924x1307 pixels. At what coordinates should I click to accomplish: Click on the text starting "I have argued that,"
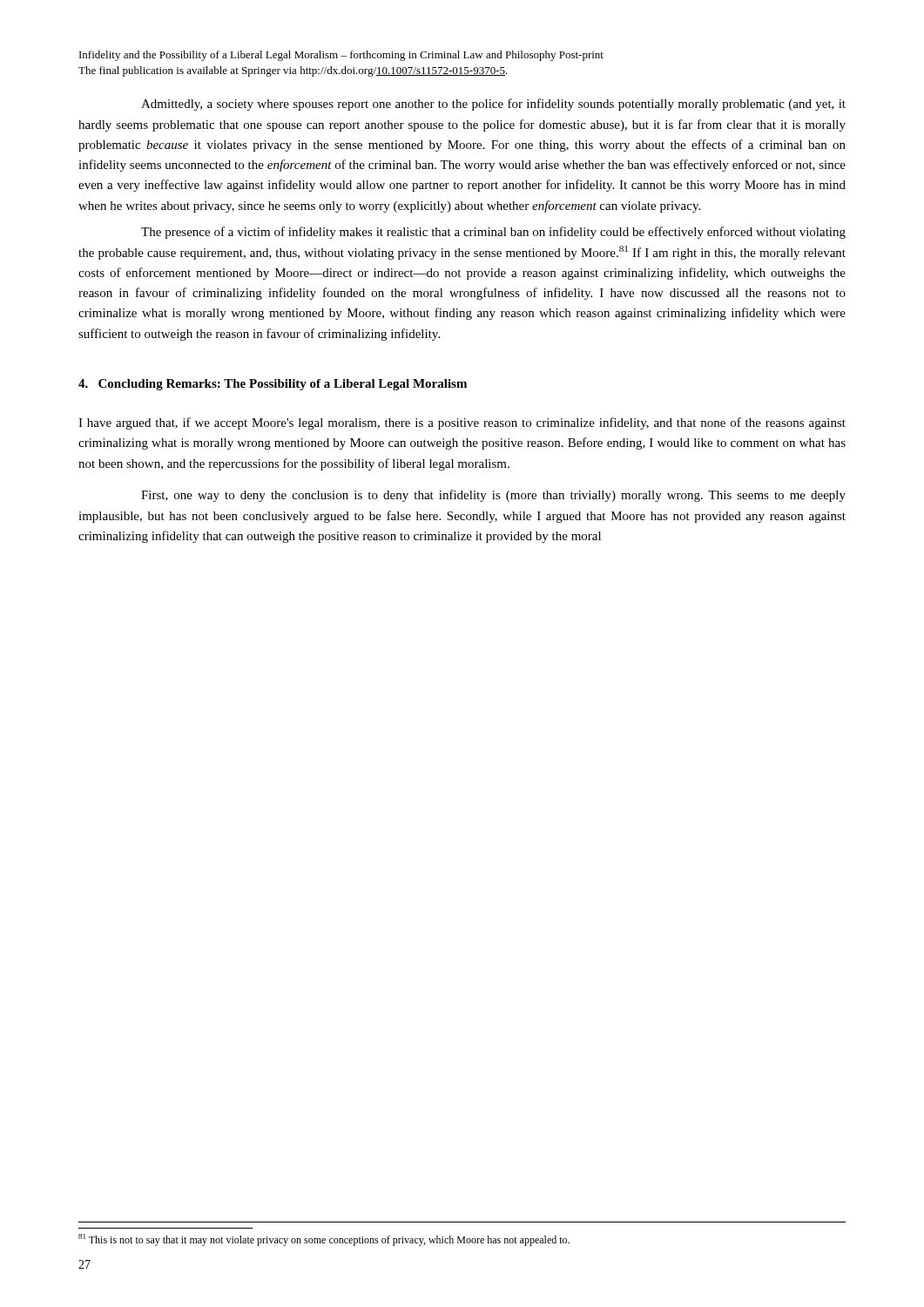(x=462, y=443)
